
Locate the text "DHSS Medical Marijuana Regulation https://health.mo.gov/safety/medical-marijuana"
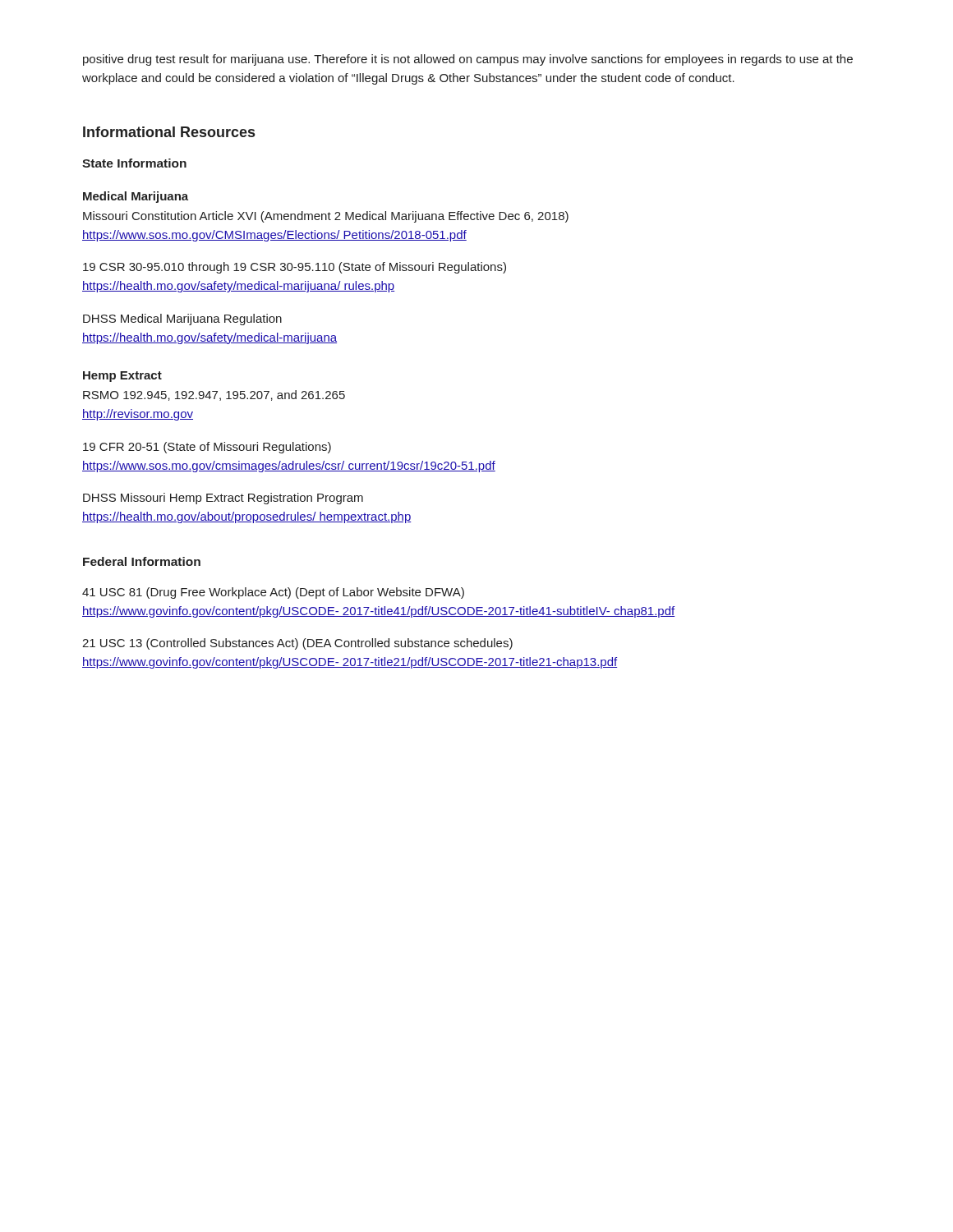(210, 327)
